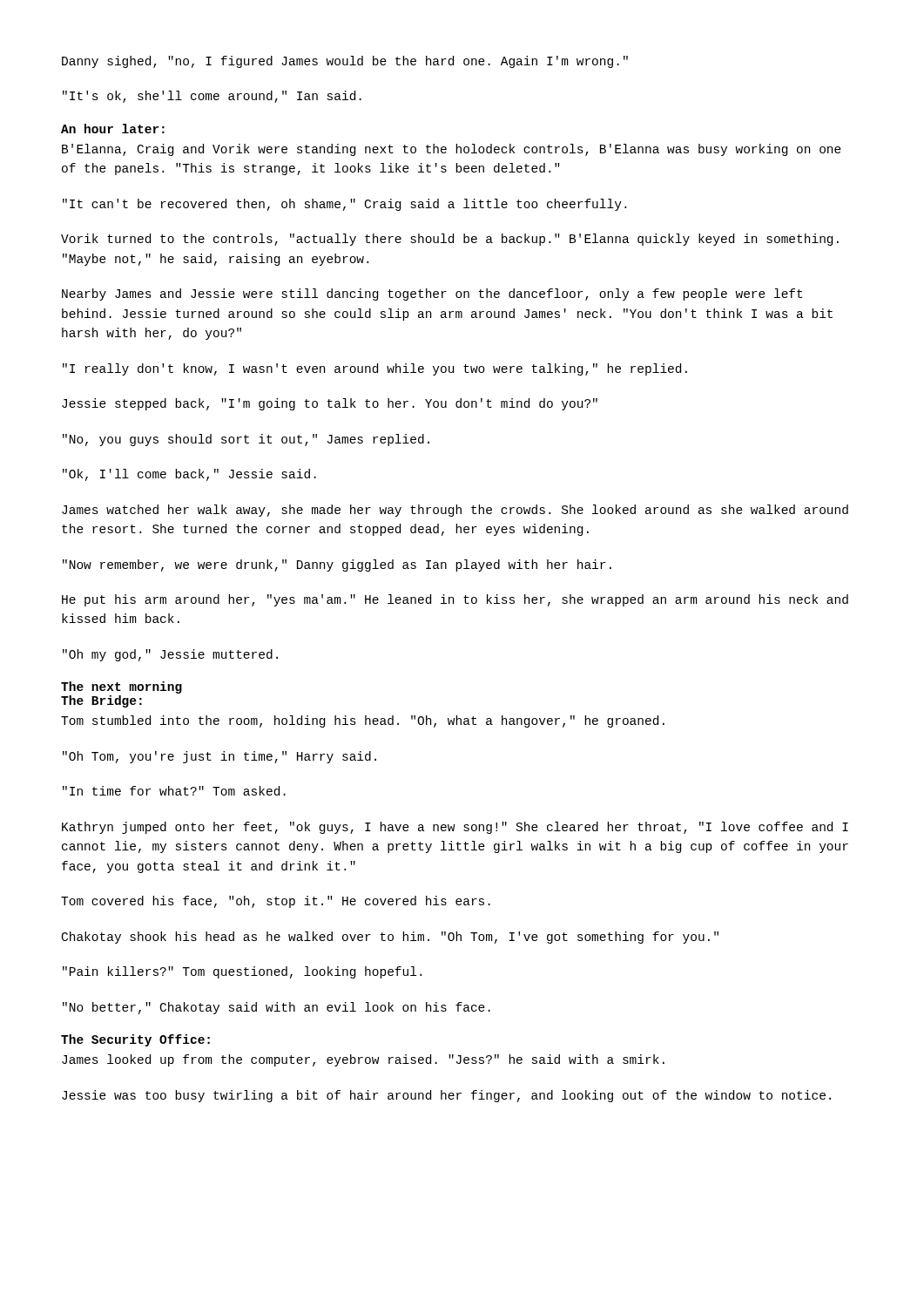Locate the text block that reads ""Ok, I'll come back,""
The image size is (924, 1307).
pyautogui.click(x=190, y=475)
